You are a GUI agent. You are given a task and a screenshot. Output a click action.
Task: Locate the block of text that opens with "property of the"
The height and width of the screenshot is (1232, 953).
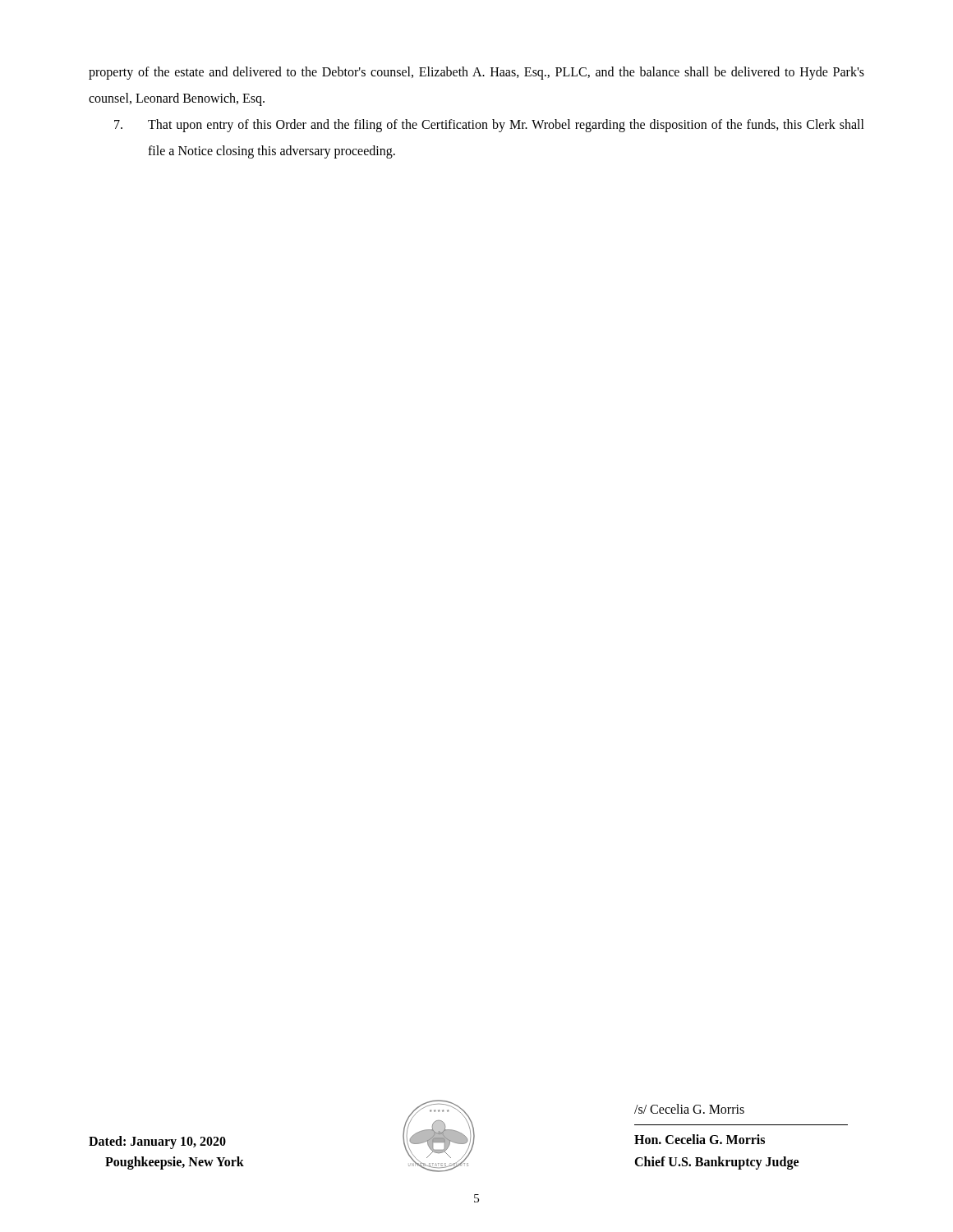476,85
